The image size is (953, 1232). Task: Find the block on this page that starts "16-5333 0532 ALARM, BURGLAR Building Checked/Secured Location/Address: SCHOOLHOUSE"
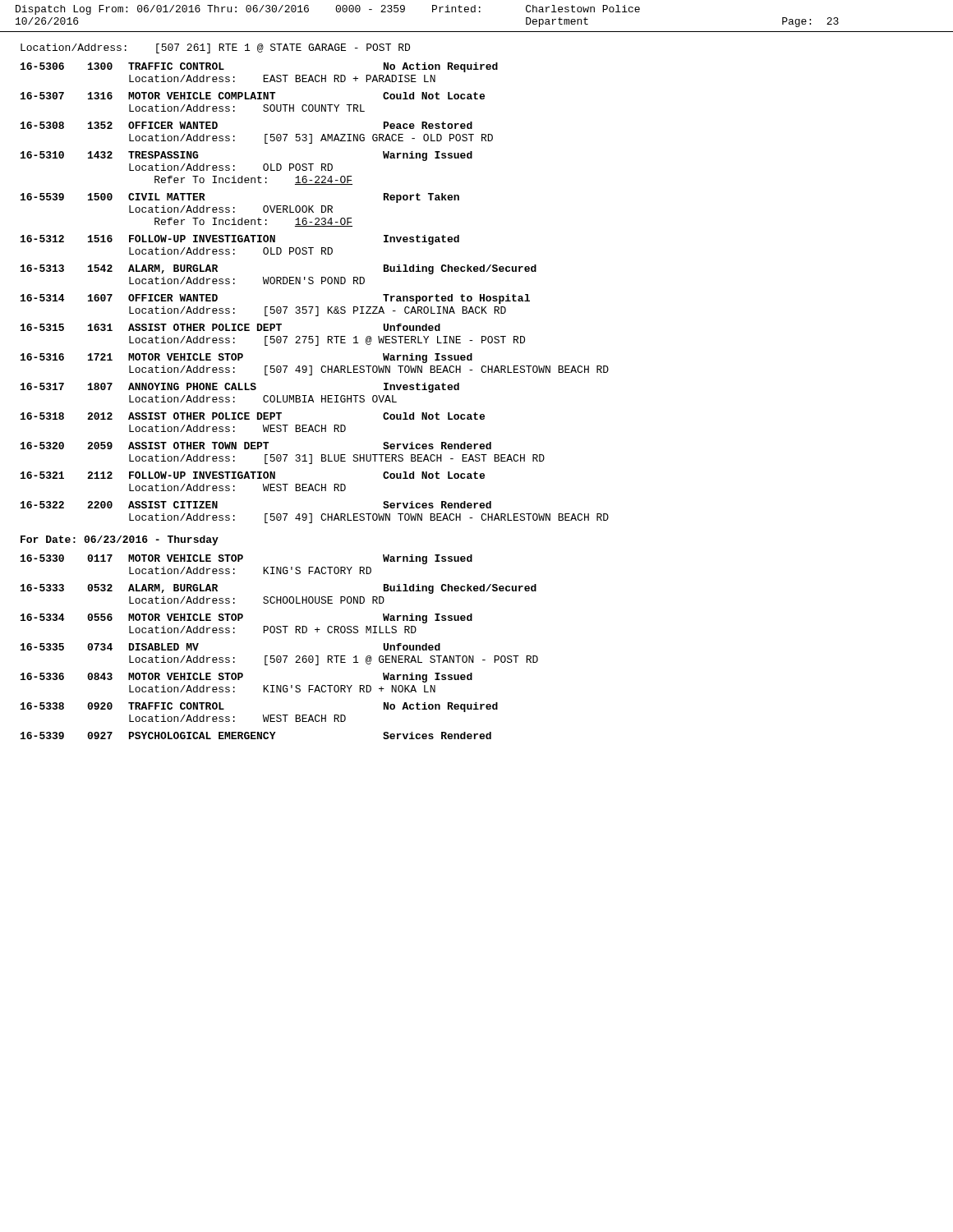point(474,595)
